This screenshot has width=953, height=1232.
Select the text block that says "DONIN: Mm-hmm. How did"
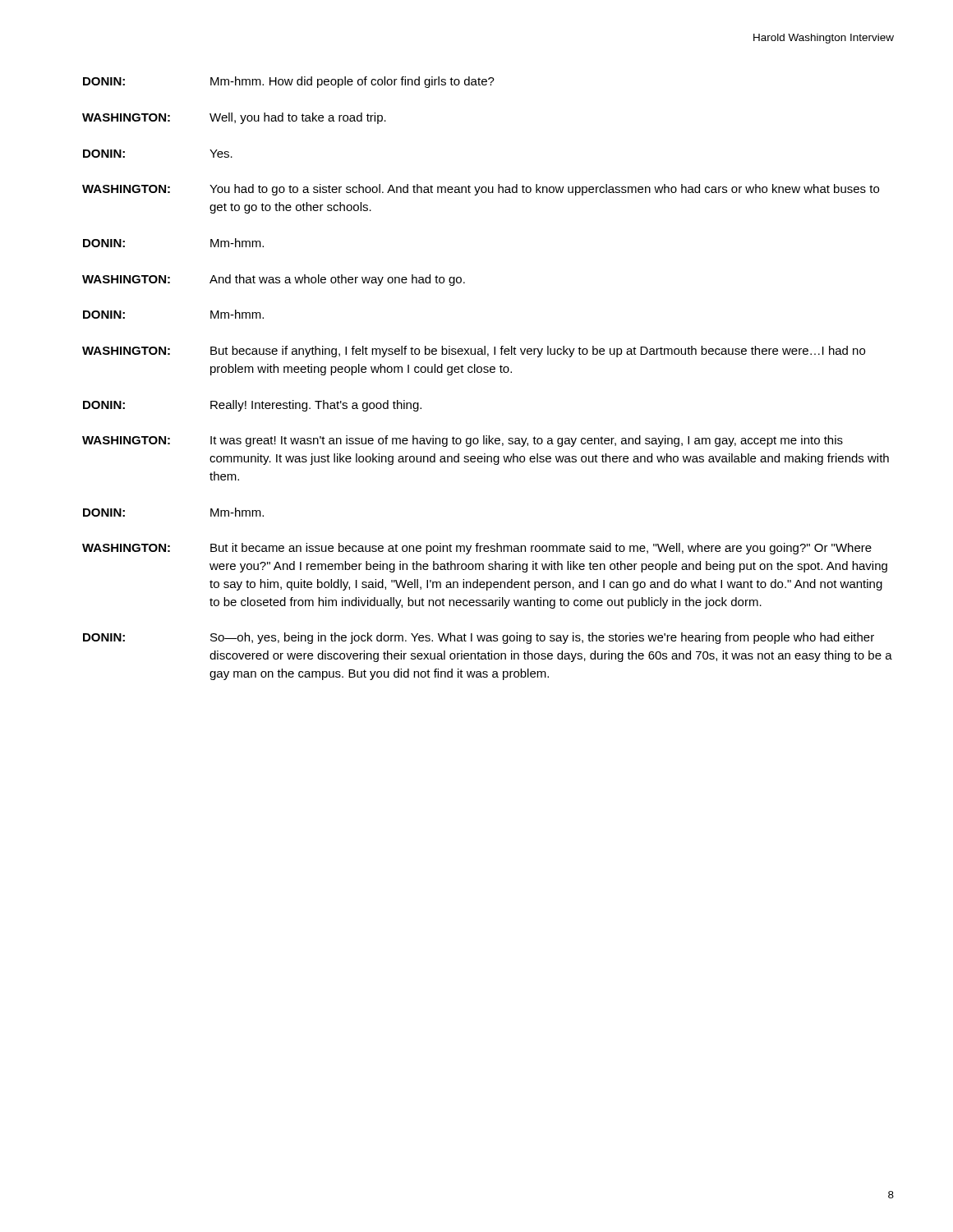tap(488, 81)
